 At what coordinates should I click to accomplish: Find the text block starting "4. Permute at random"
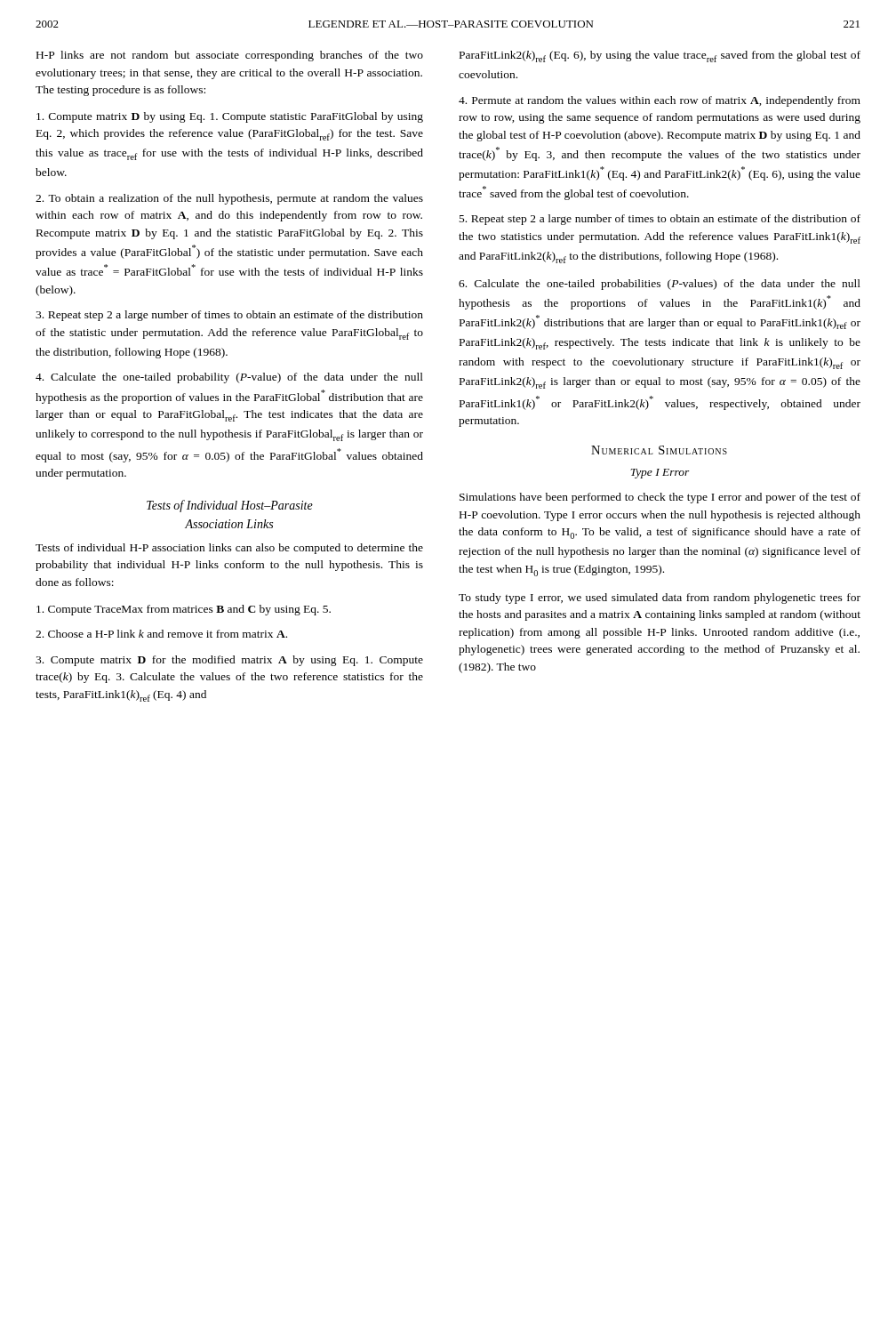(660, 146)
